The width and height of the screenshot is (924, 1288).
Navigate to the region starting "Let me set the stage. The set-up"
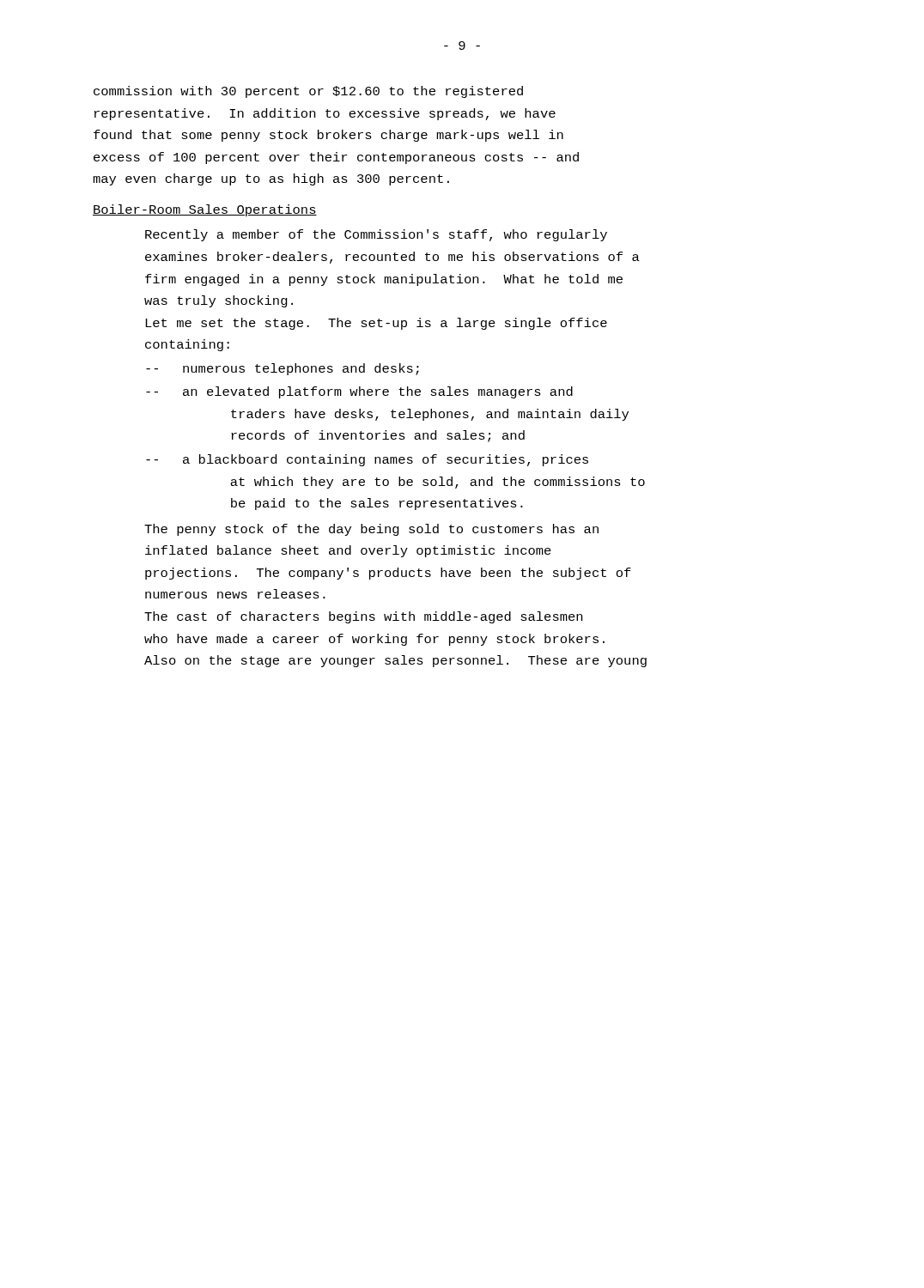pyautogui.click(x=376, y=334)
